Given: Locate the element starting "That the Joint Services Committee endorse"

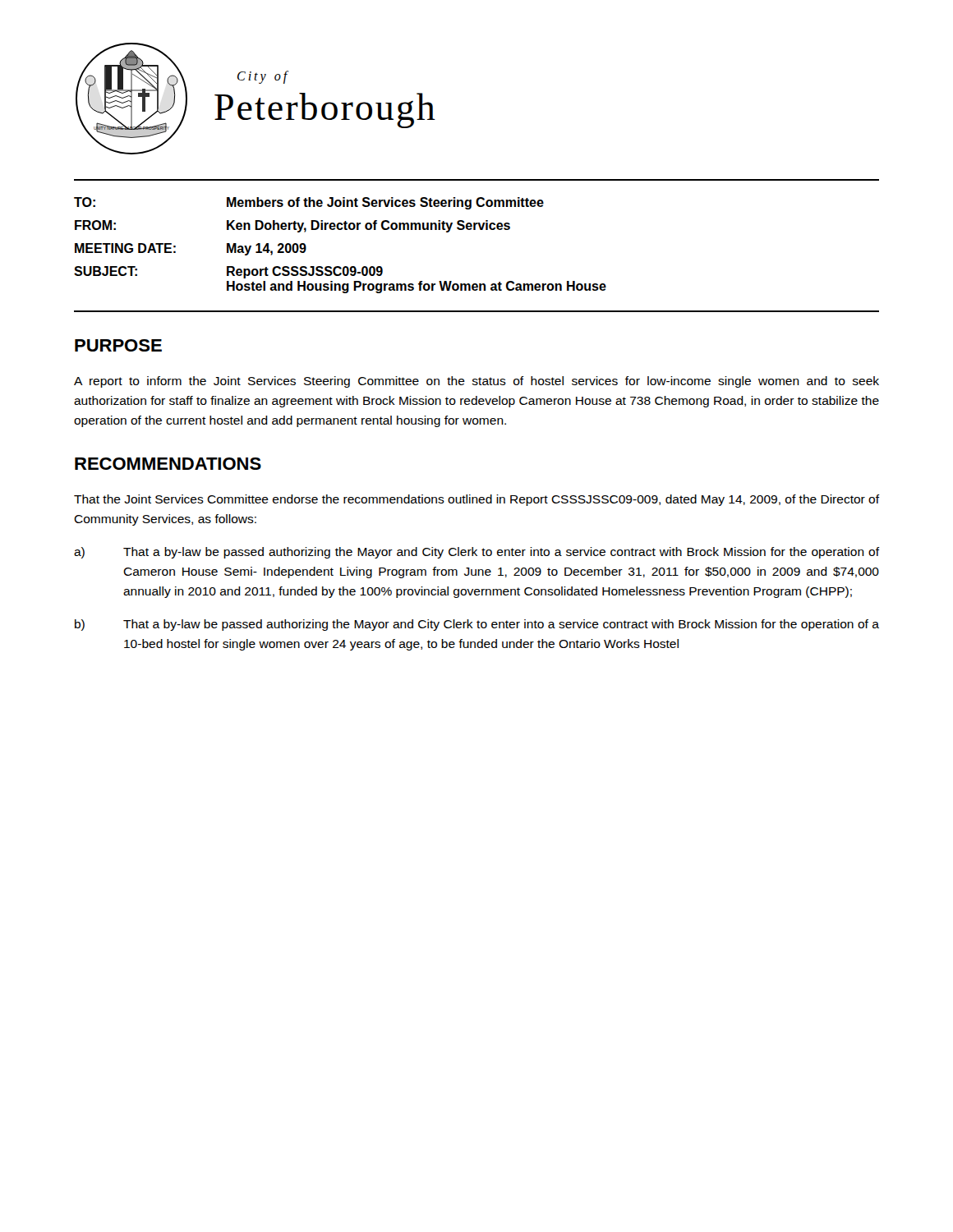Looking at the screenshot, I should click(476, 509).
